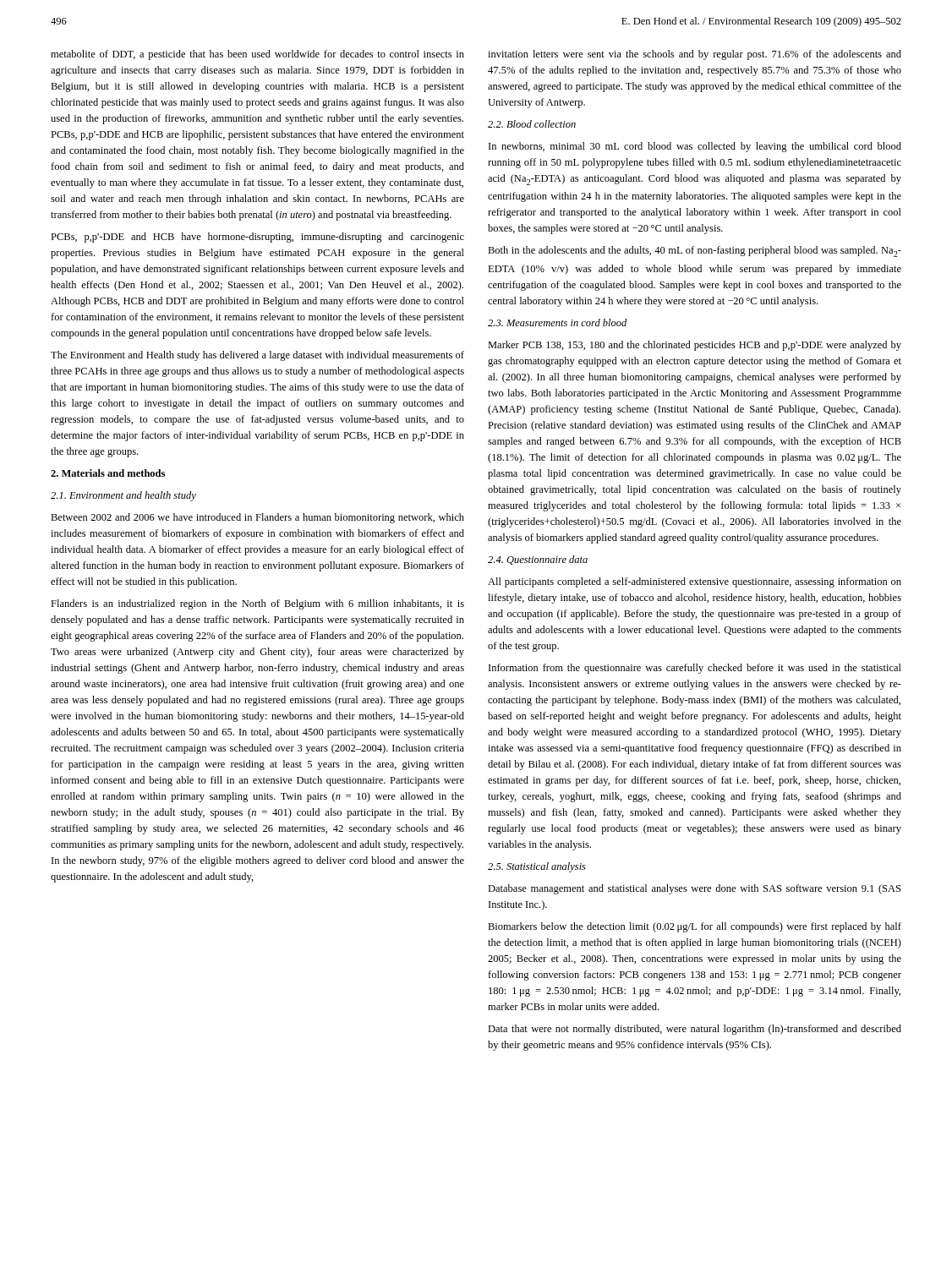
Task: Locate the text "2.1. Environment and health study"
Action: (x=123, y=496)
